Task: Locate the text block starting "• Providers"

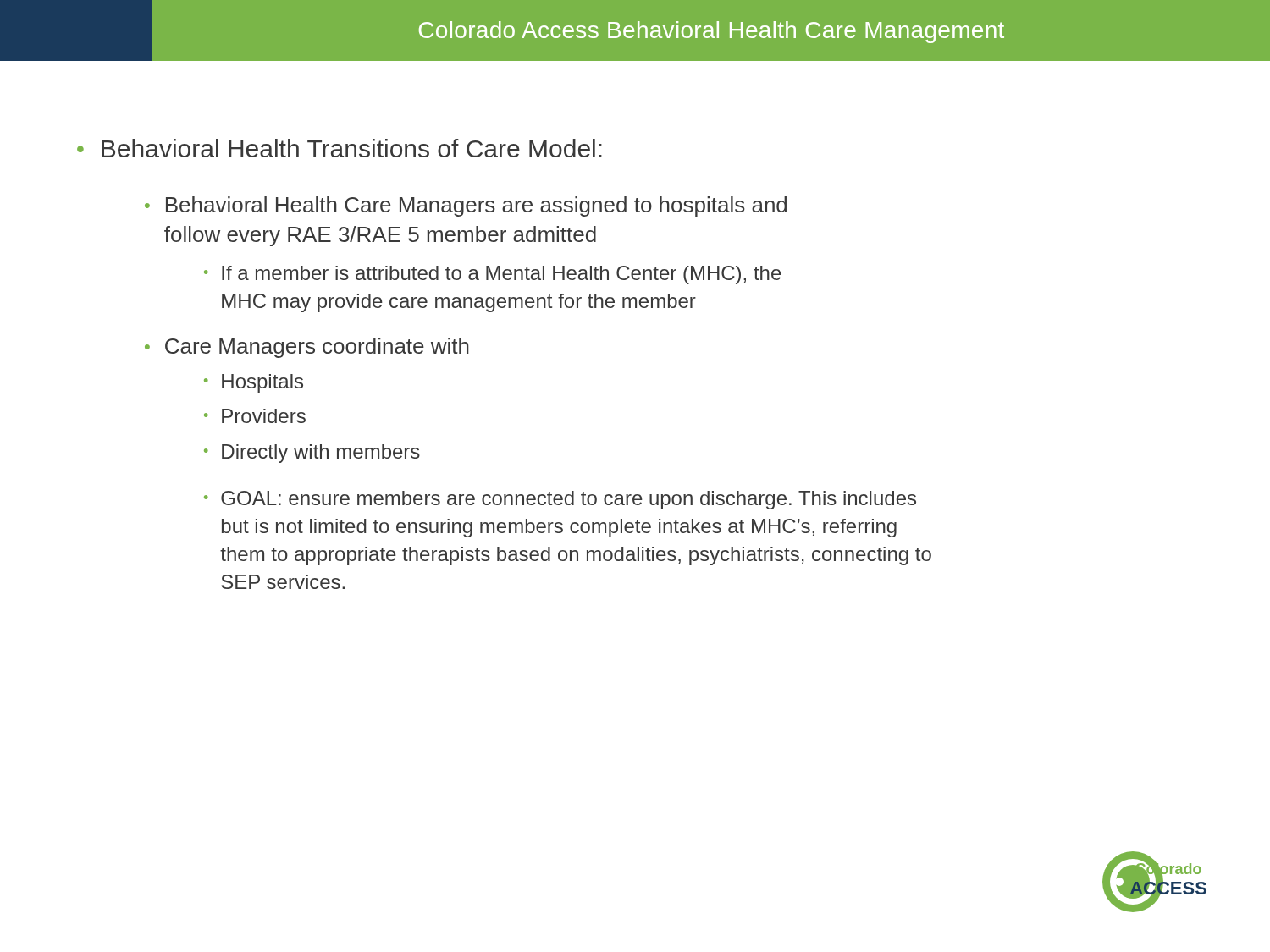Action: [255, 416]
